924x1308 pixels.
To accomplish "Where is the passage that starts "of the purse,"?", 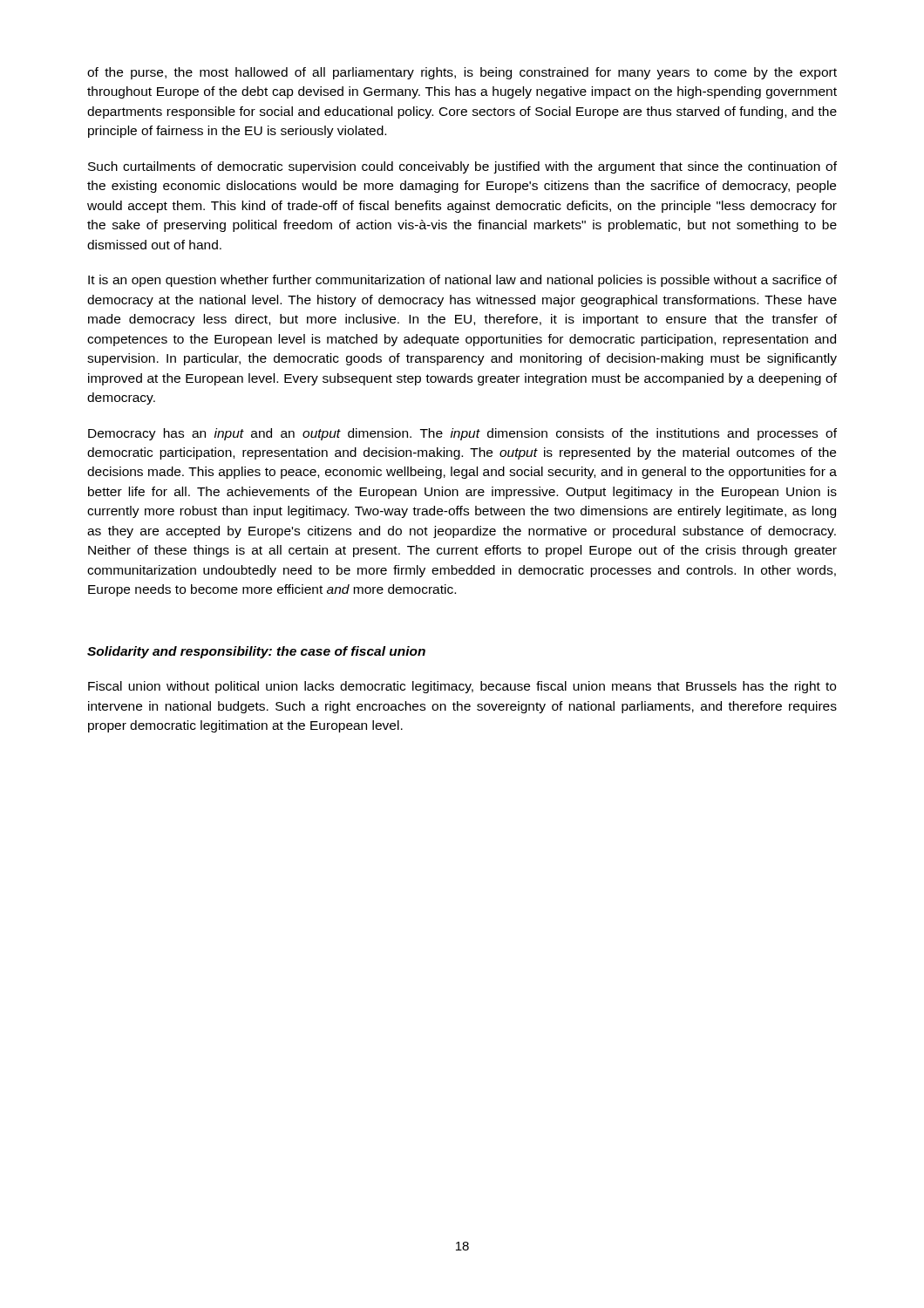I will [x=462, y=101].
